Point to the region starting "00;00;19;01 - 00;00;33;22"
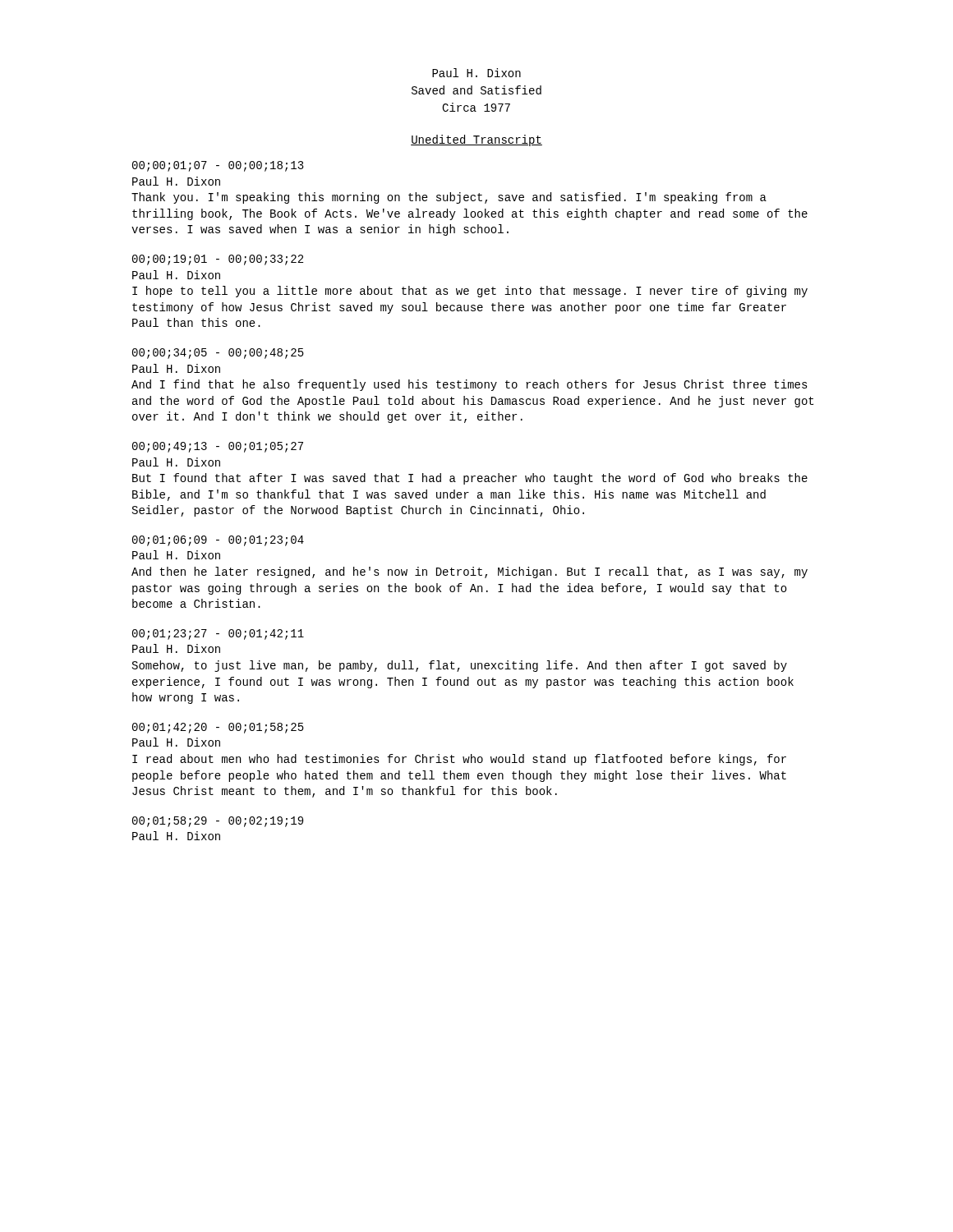Image resolution: width=953 pixels, height=1232 pixels. pos(476,292)
